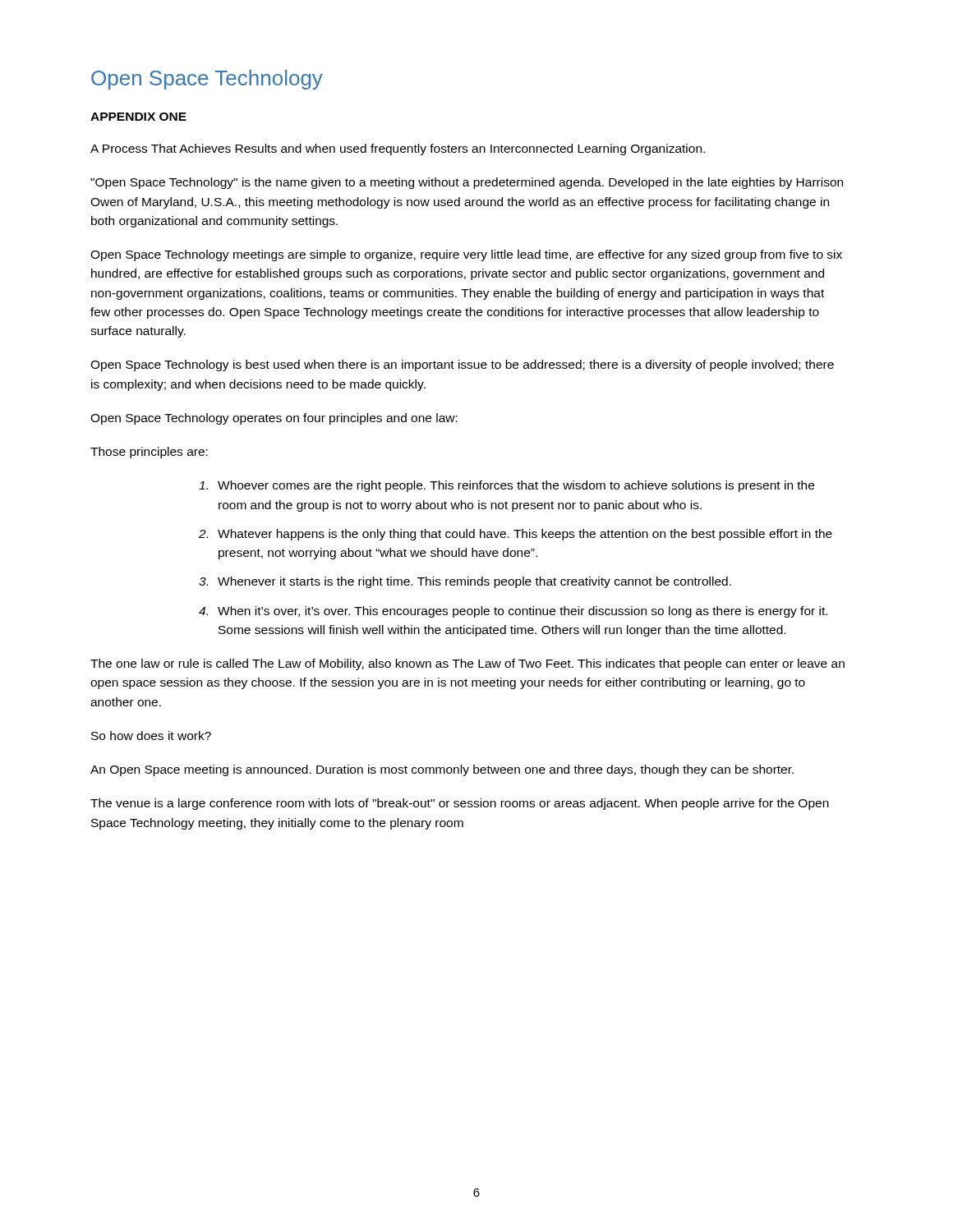Find the block starting ""Open Space Technology""

[468, 201]
